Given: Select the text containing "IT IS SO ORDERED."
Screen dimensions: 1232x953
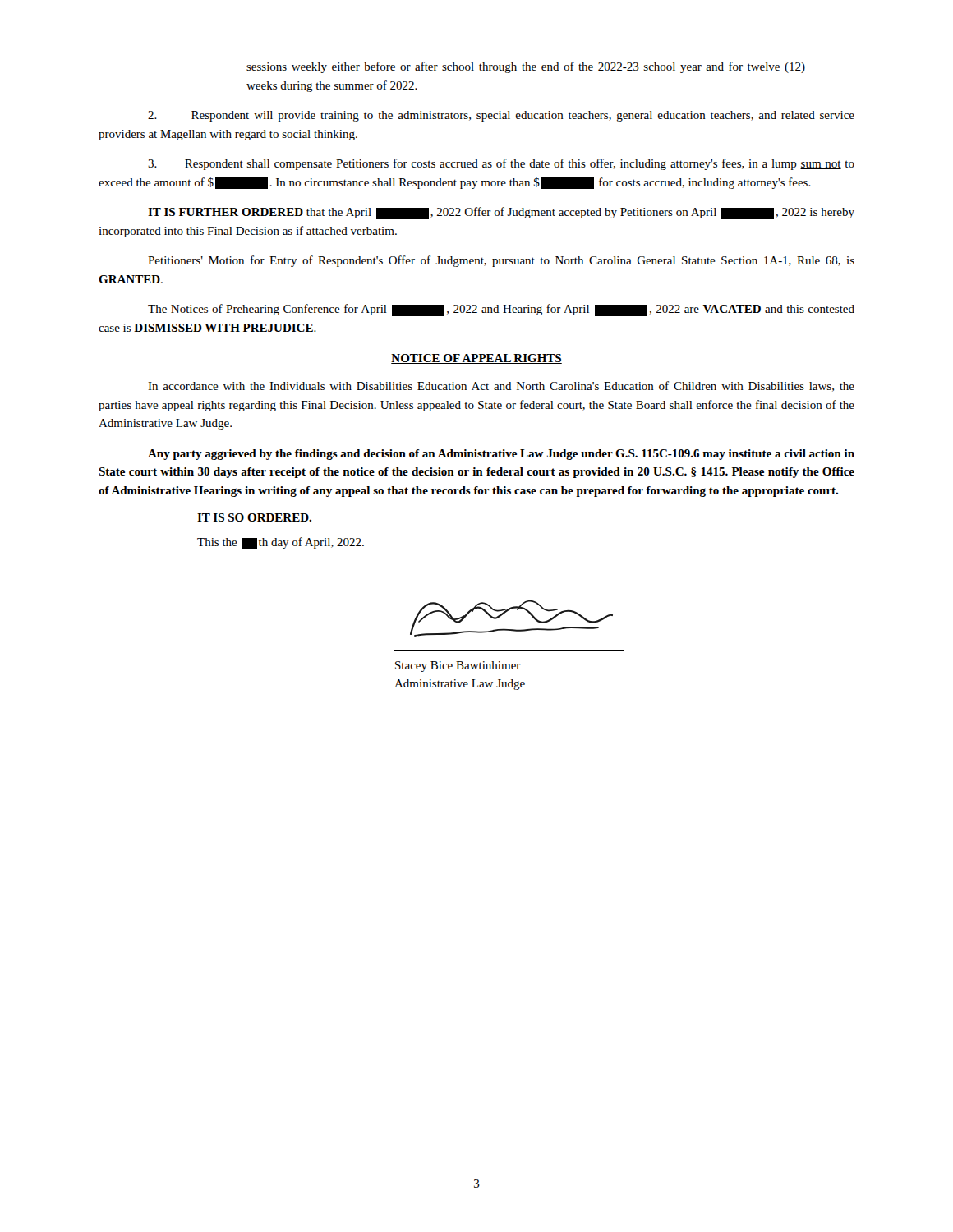Looking at the screenshot, I should pos(255,517).
